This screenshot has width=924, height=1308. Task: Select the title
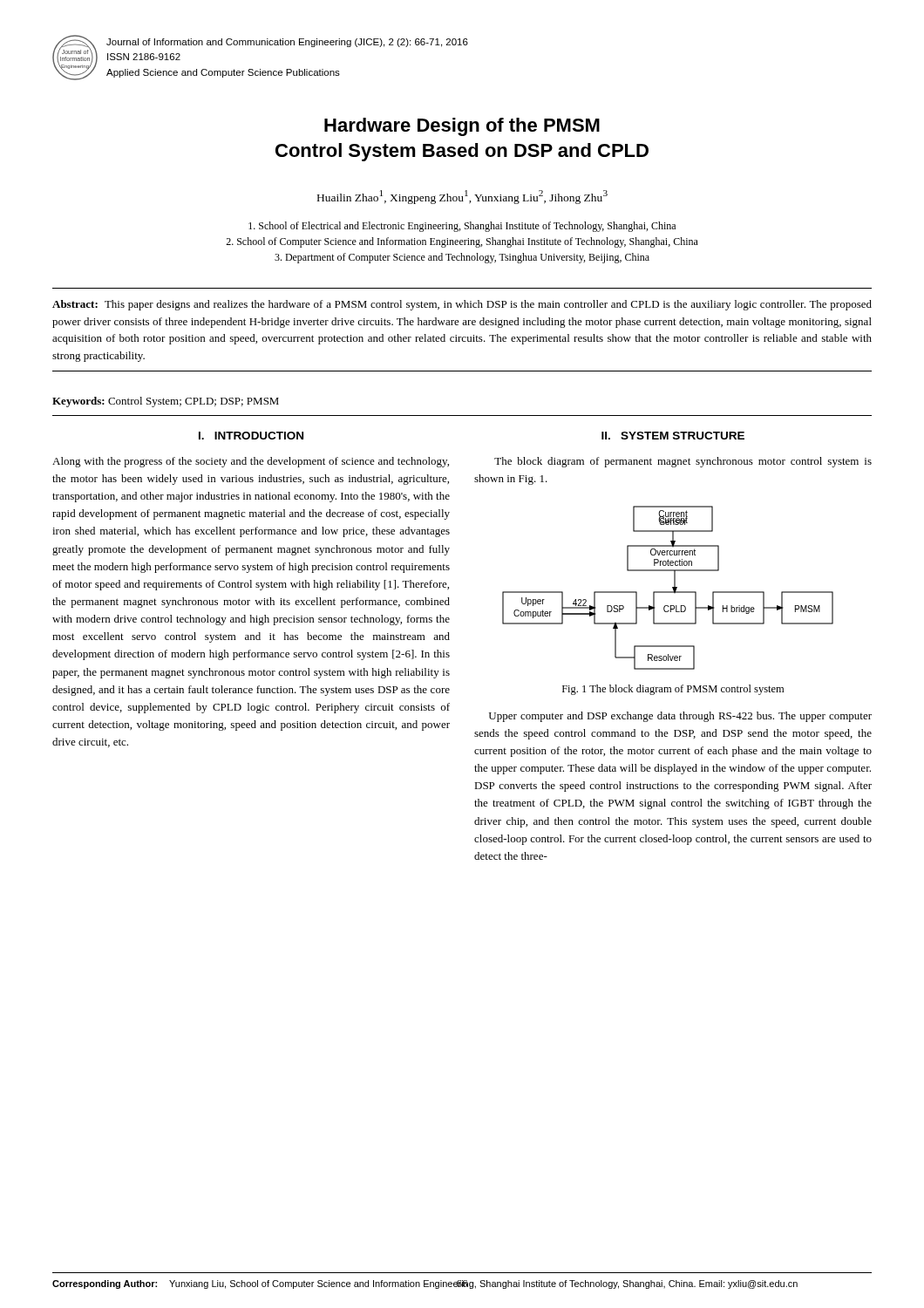point(462,138)
